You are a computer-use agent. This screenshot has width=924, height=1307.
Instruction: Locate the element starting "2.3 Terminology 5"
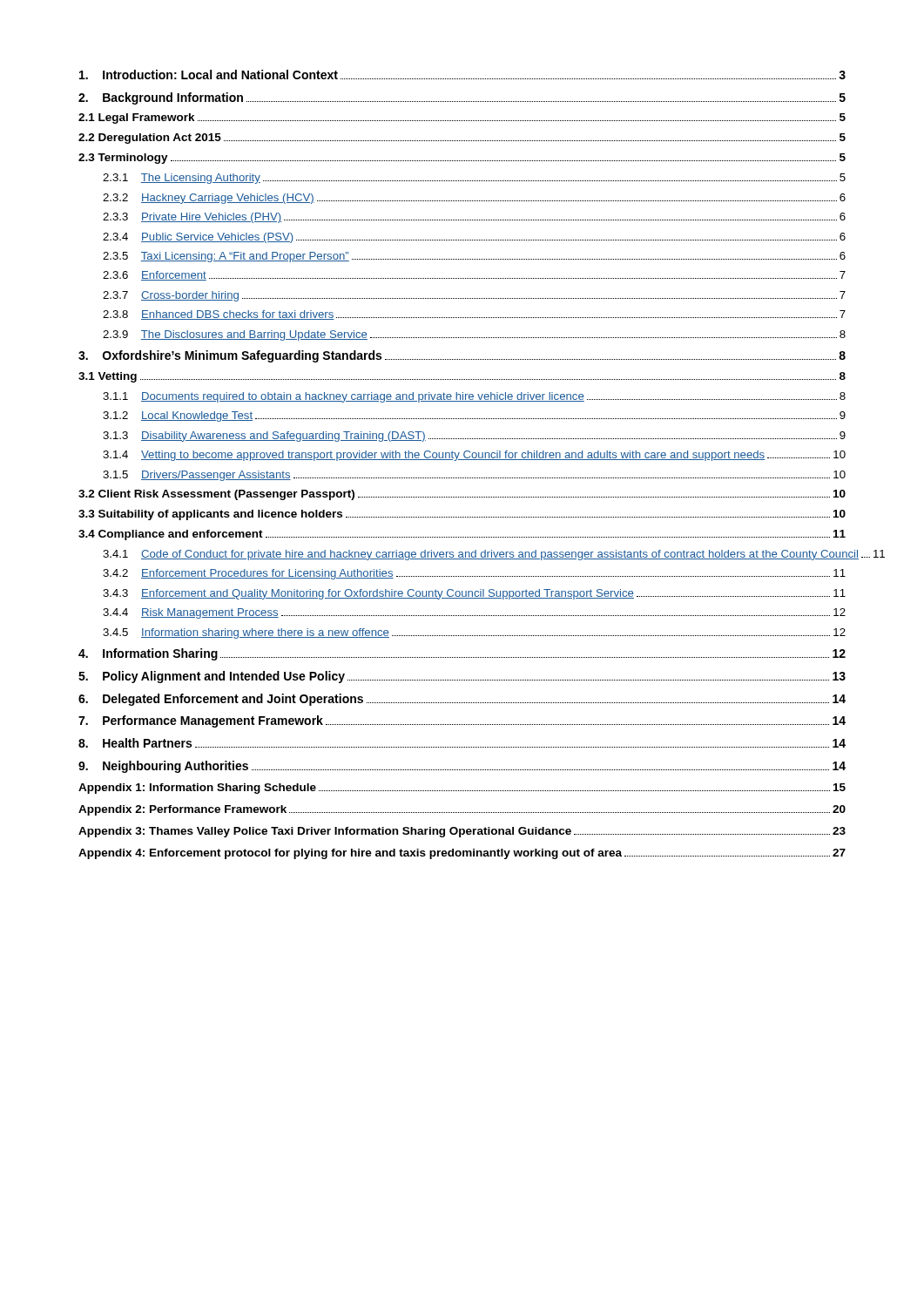[x=462, y=158]
